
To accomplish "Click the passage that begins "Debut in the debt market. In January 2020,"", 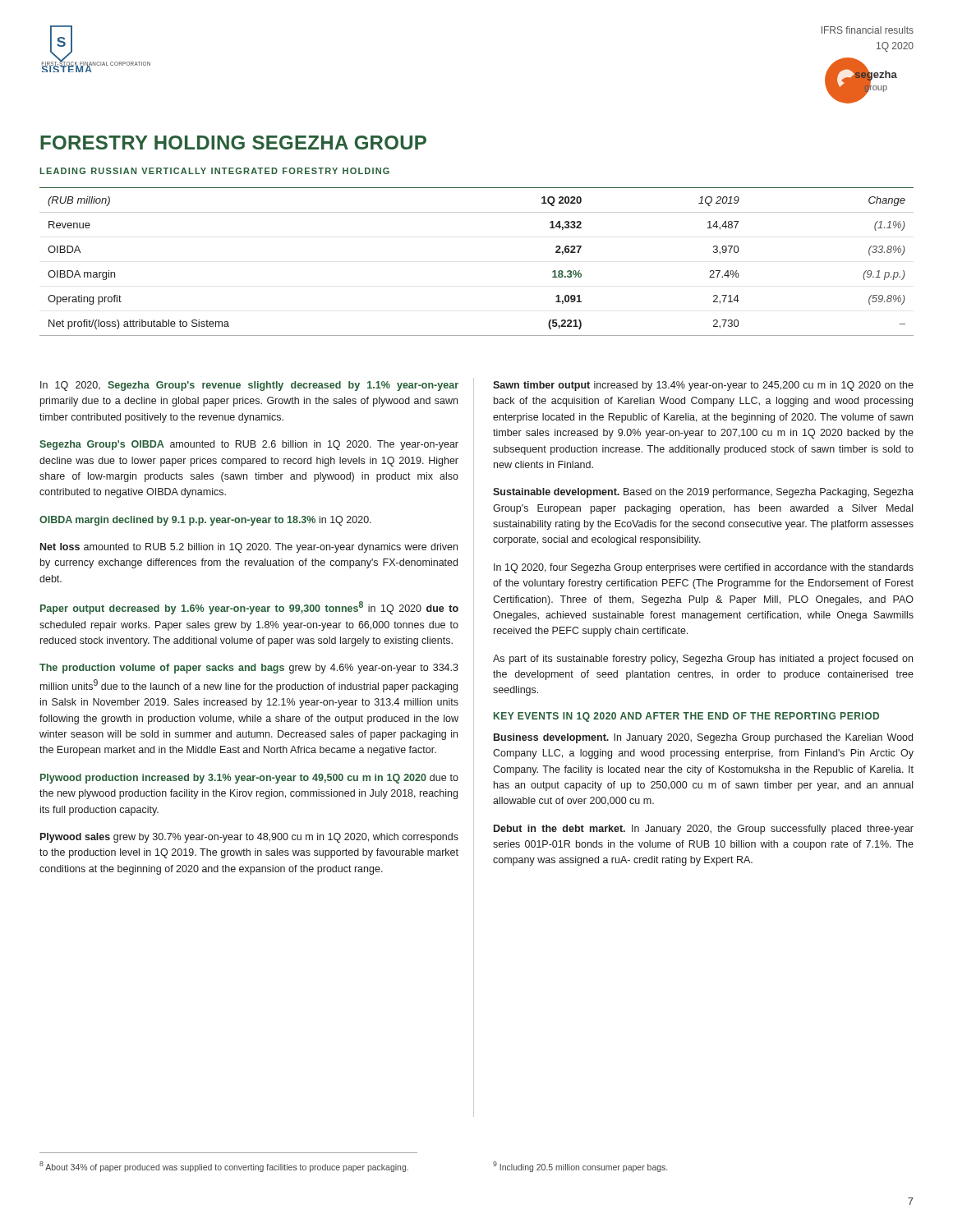I will (703, 844).
